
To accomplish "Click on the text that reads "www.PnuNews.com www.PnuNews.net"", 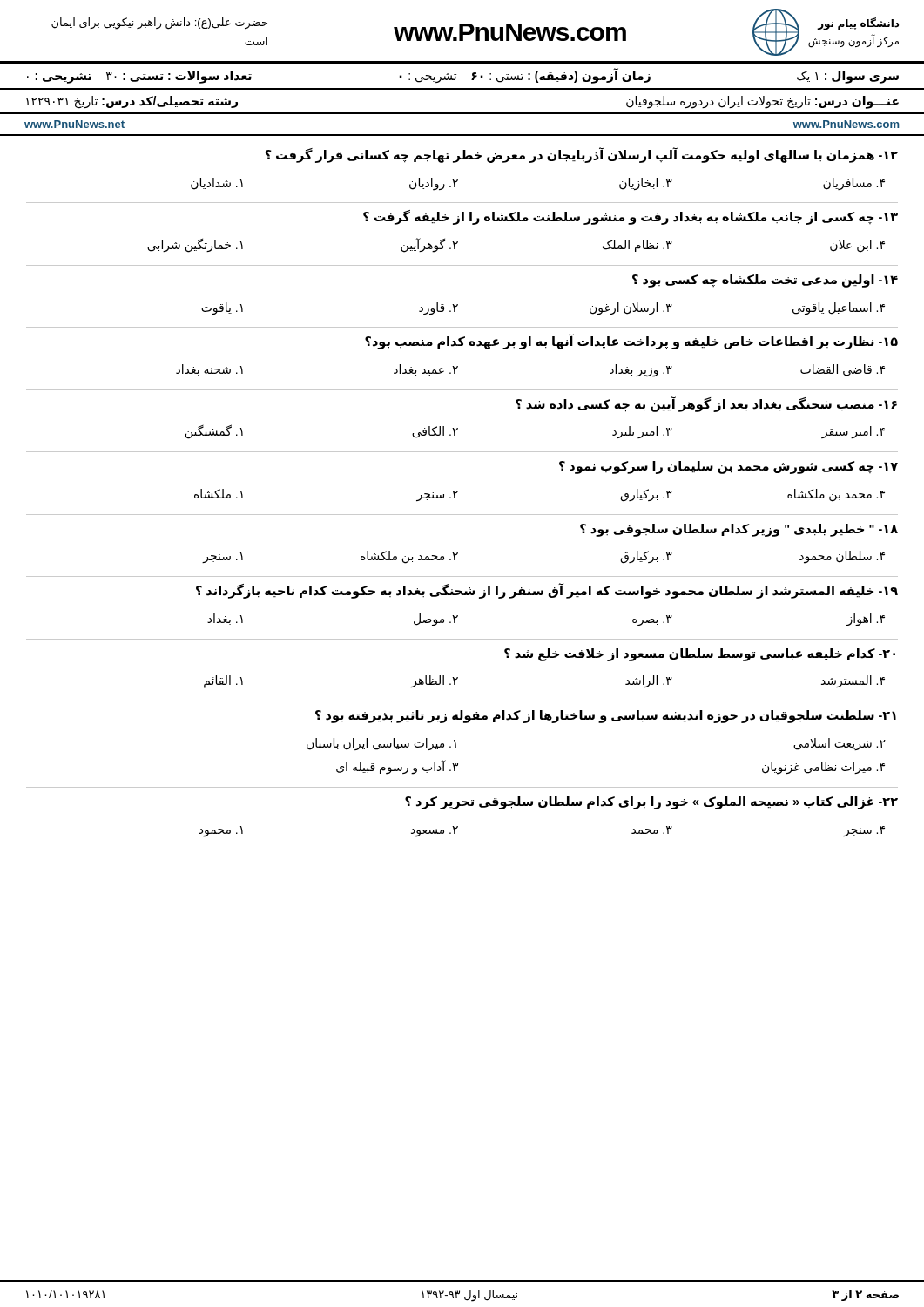I will [x=462, y=124].
